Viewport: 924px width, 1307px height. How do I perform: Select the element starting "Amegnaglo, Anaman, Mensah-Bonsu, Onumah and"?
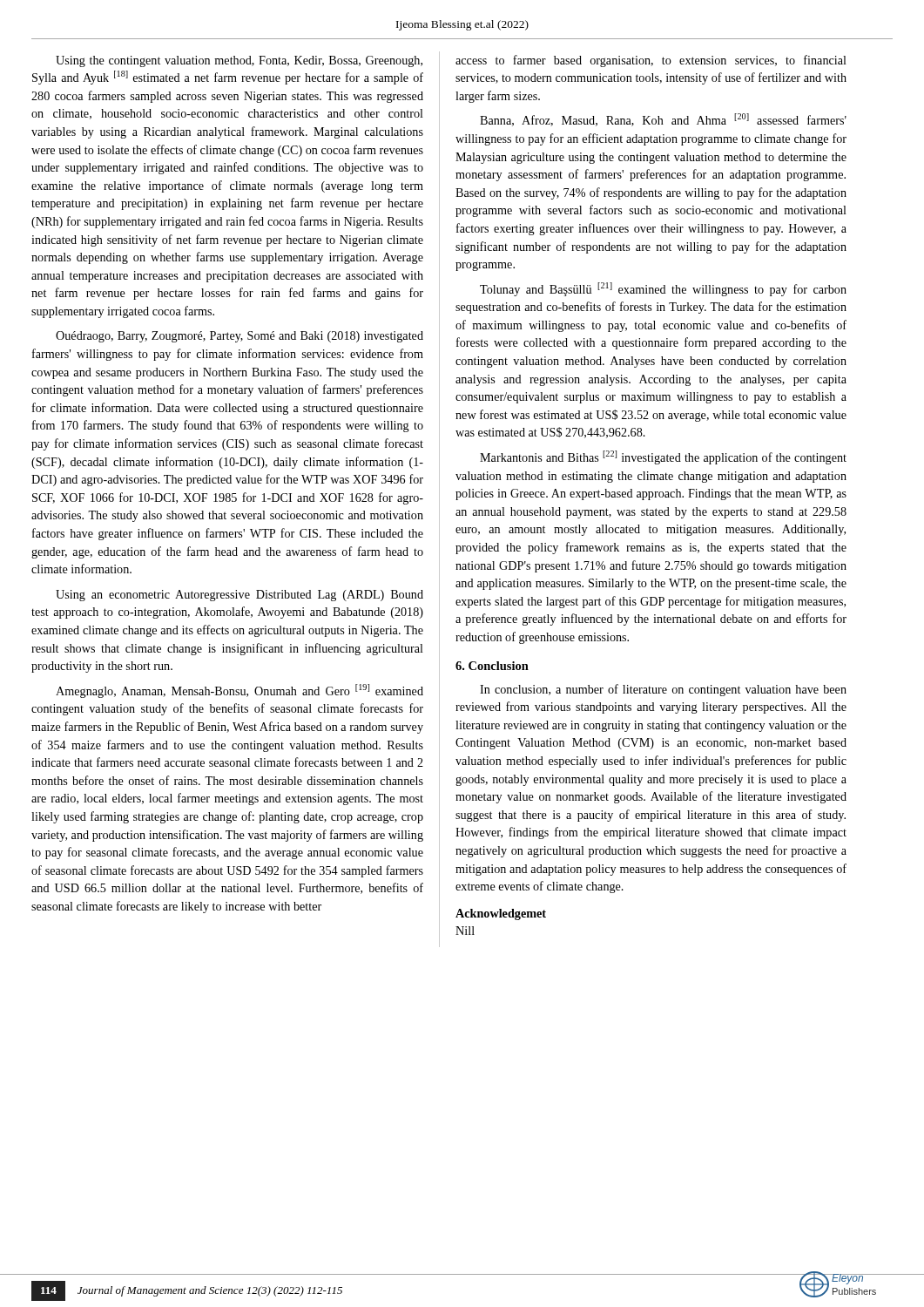coord(227,798)
